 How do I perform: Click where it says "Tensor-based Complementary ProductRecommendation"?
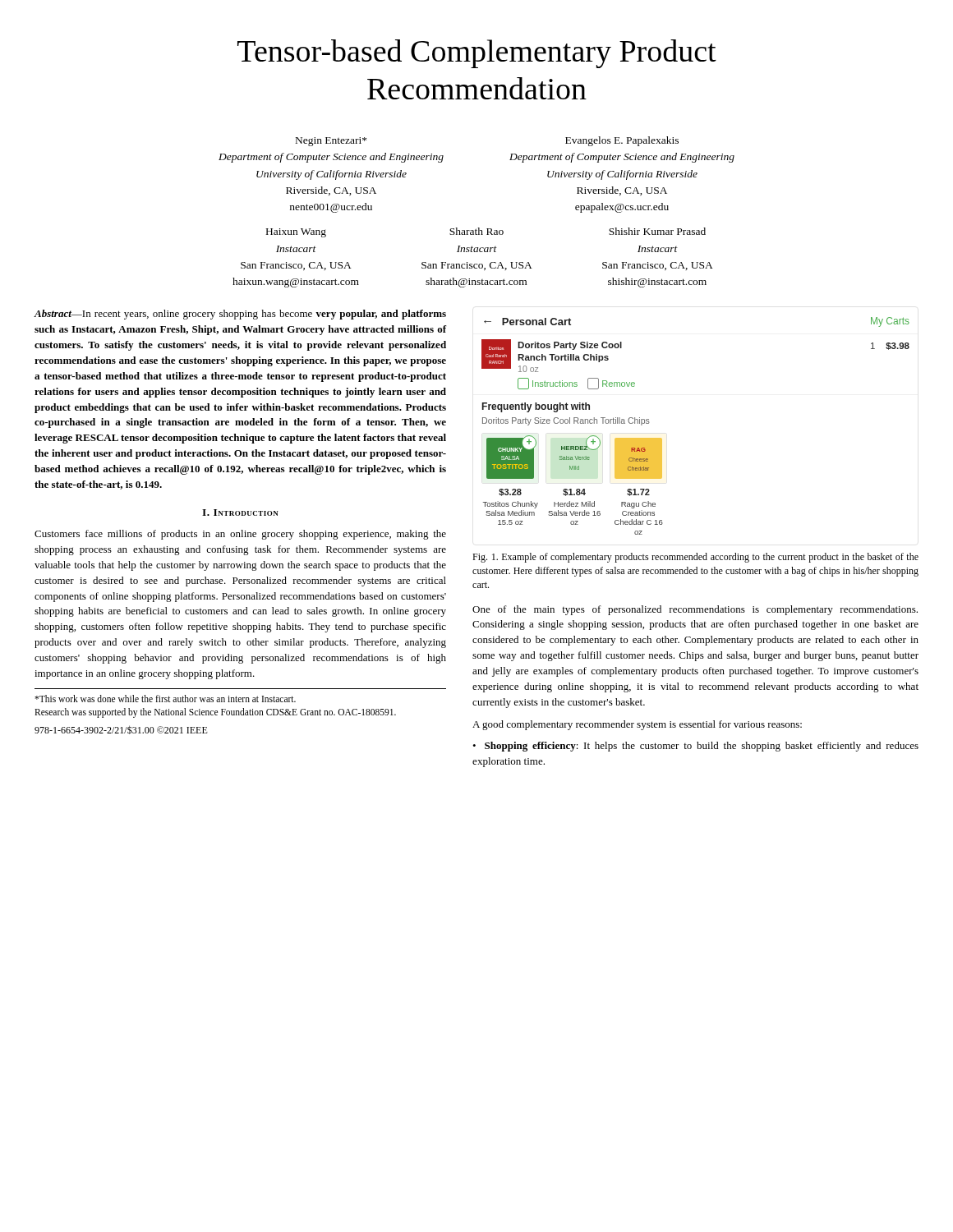[x=476, y=70]
